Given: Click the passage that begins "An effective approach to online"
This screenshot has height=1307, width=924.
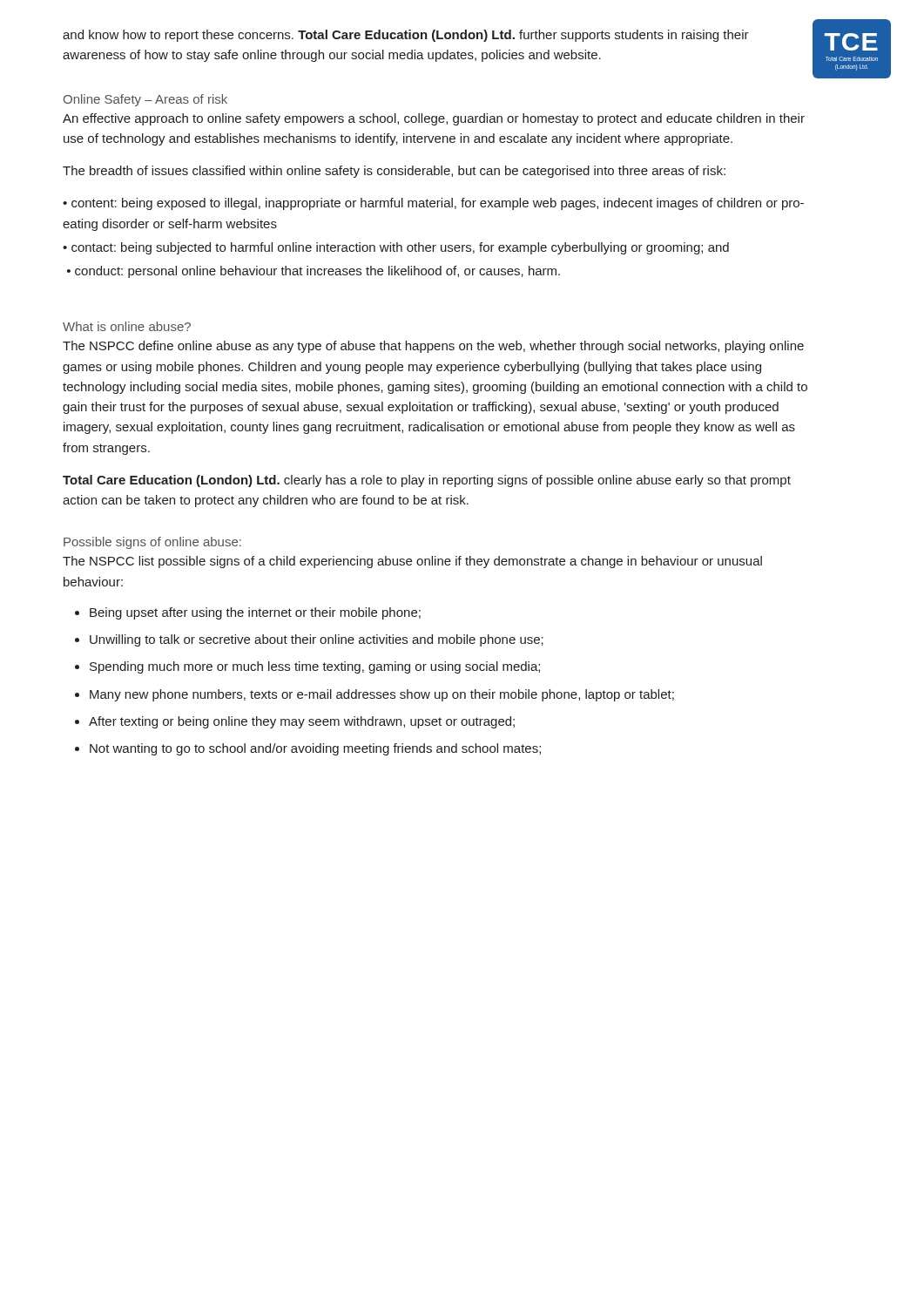Looking at the screenshot, I should [x=437, y=128].
